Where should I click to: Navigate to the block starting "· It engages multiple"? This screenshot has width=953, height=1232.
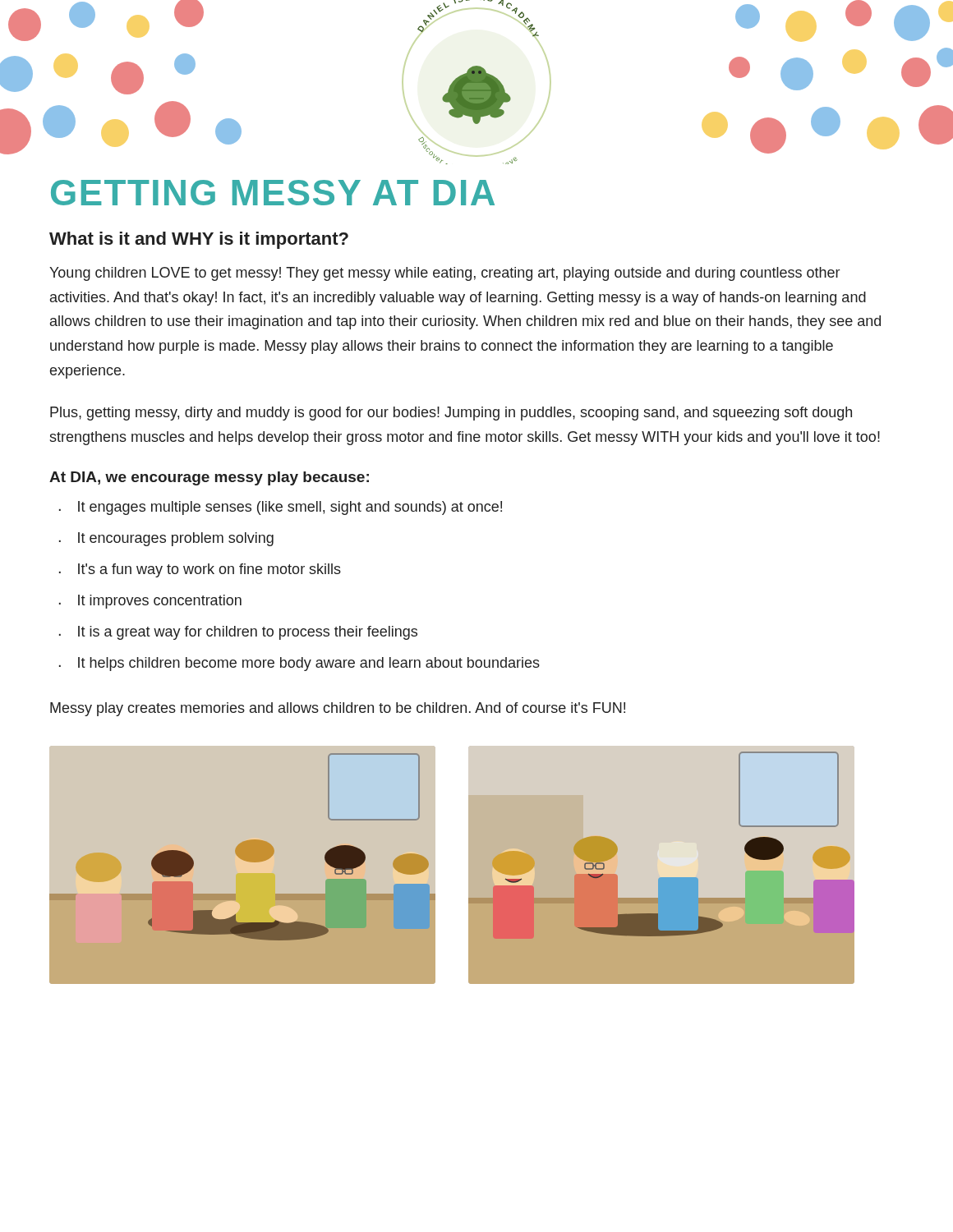tap(280, 508)
